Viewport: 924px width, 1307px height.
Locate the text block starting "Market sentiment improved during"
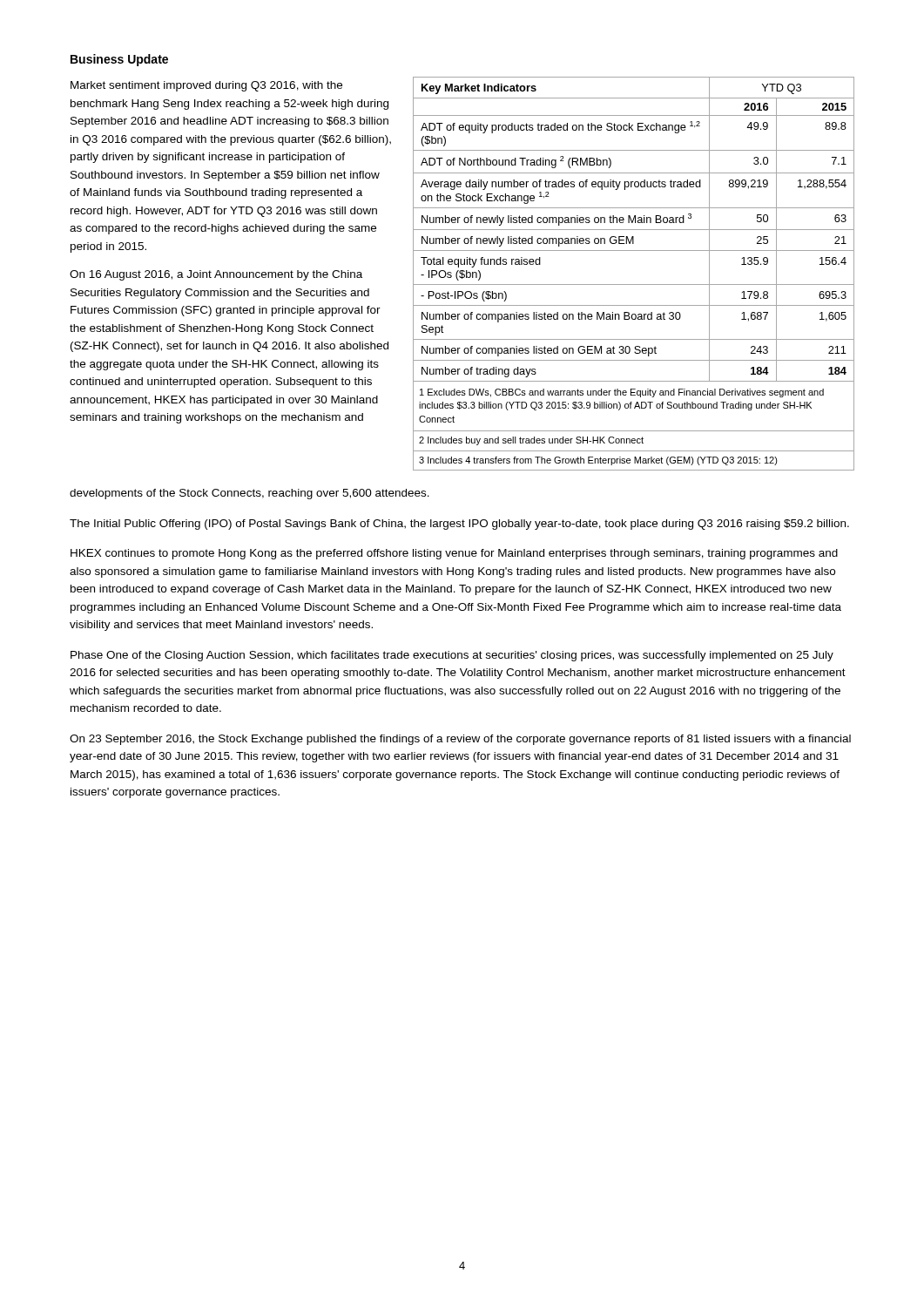[206, 86]
